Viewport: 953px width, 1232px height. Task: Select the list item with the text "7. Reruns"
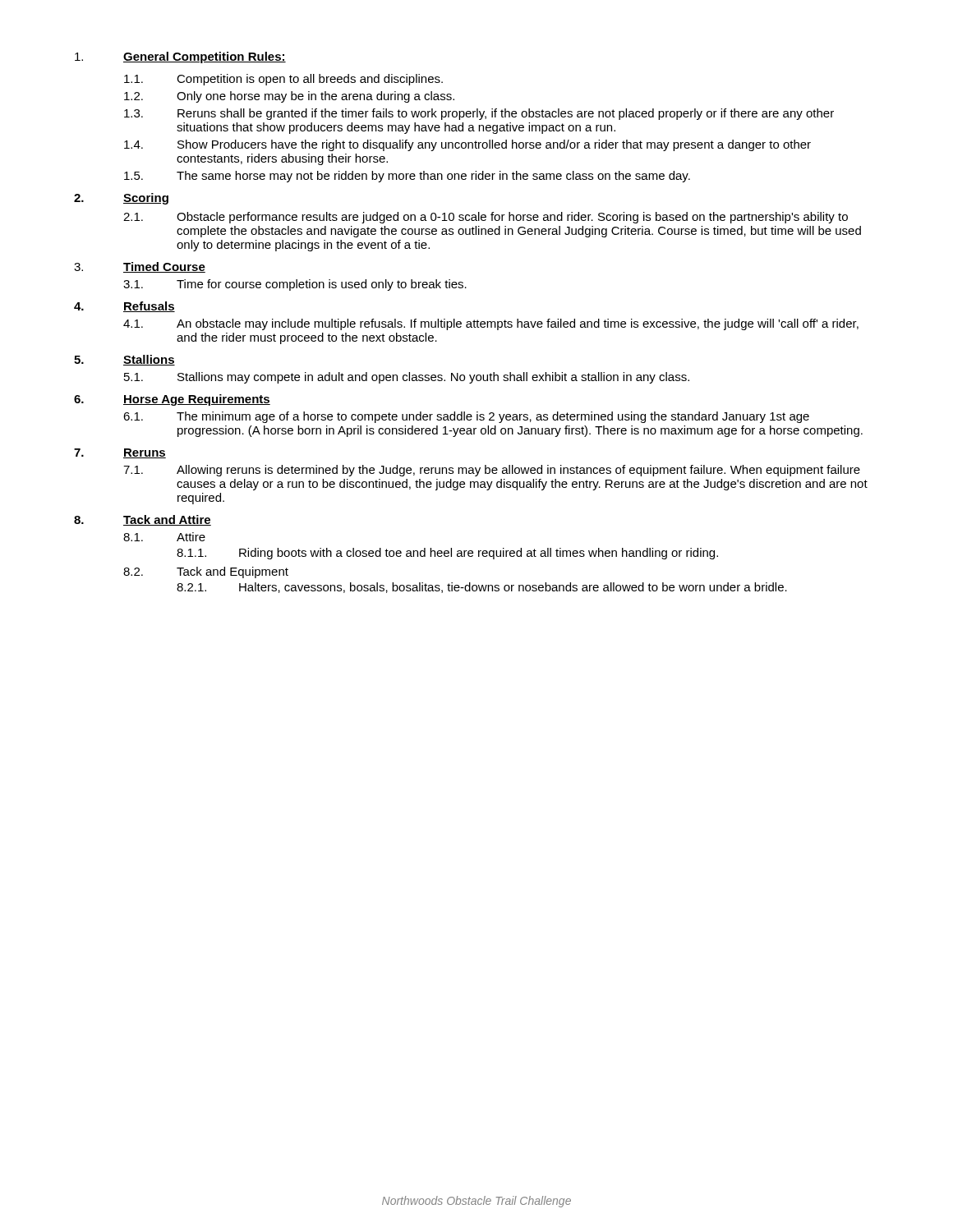click(x=120, y=452)
